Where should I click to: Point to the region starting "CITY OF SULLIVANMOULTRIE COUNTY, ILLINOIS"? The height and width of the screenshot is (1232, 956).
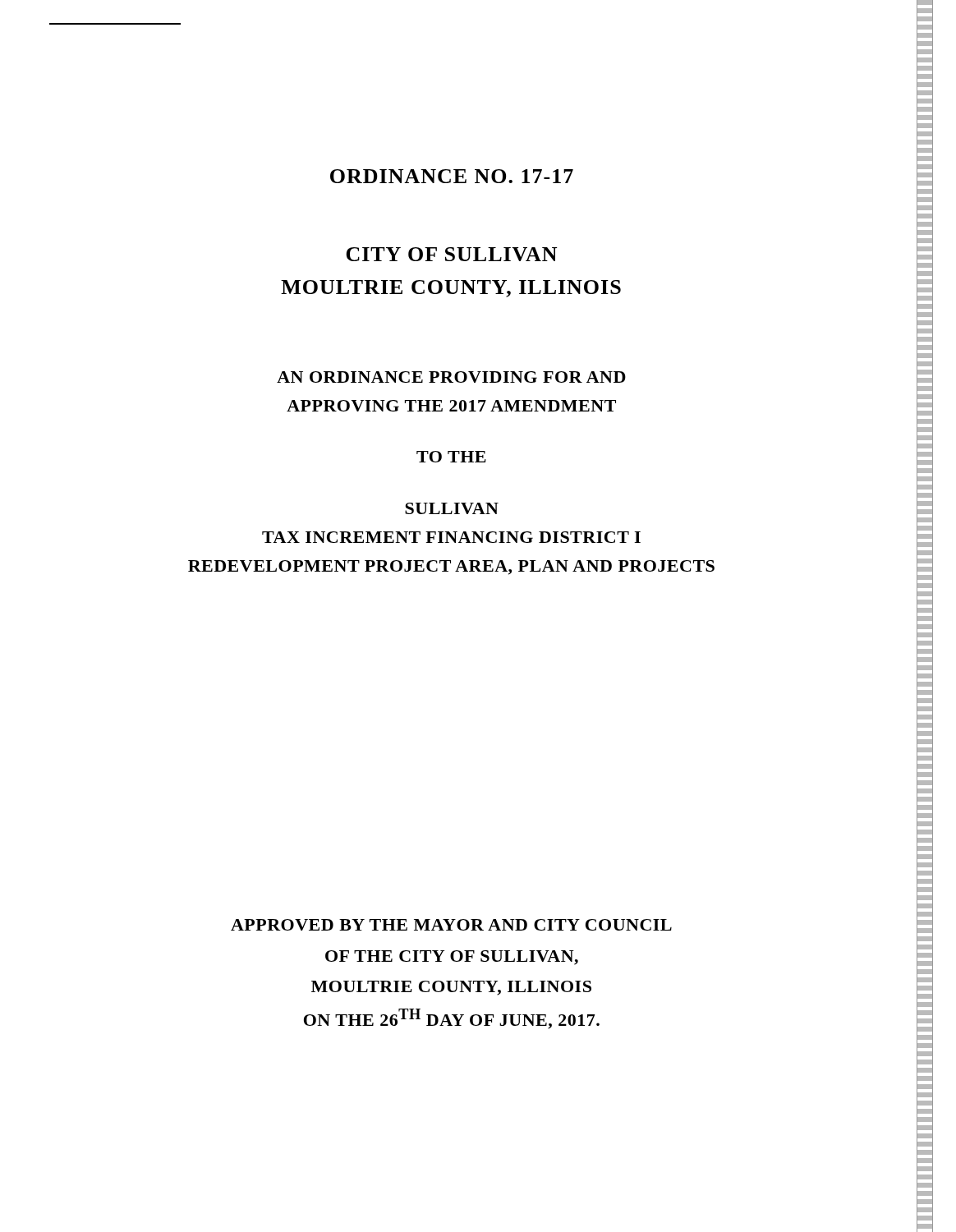[452, 271]
